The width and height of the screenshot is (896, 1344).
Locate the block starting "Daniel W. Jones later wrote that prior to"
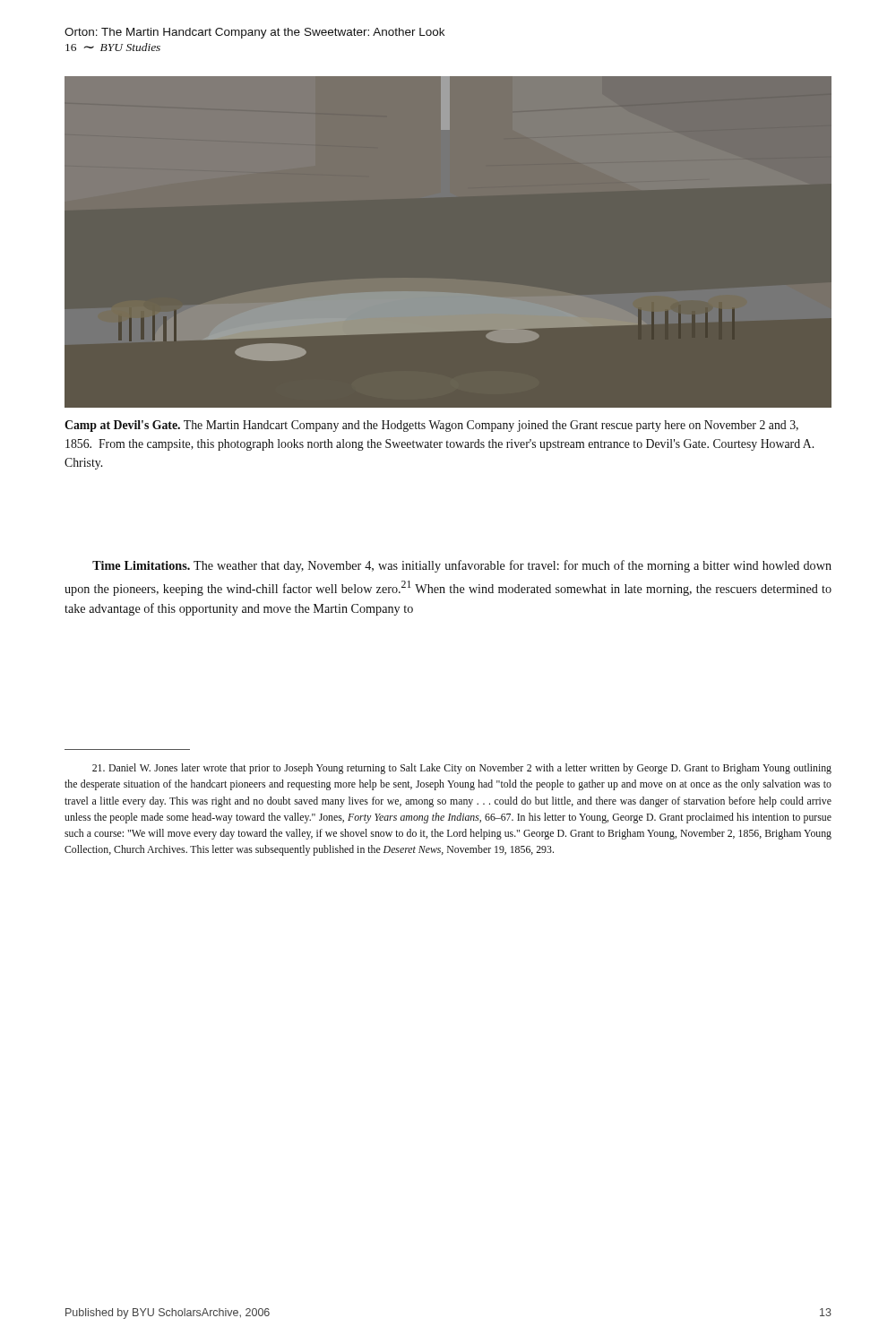(x=448, y=809)
